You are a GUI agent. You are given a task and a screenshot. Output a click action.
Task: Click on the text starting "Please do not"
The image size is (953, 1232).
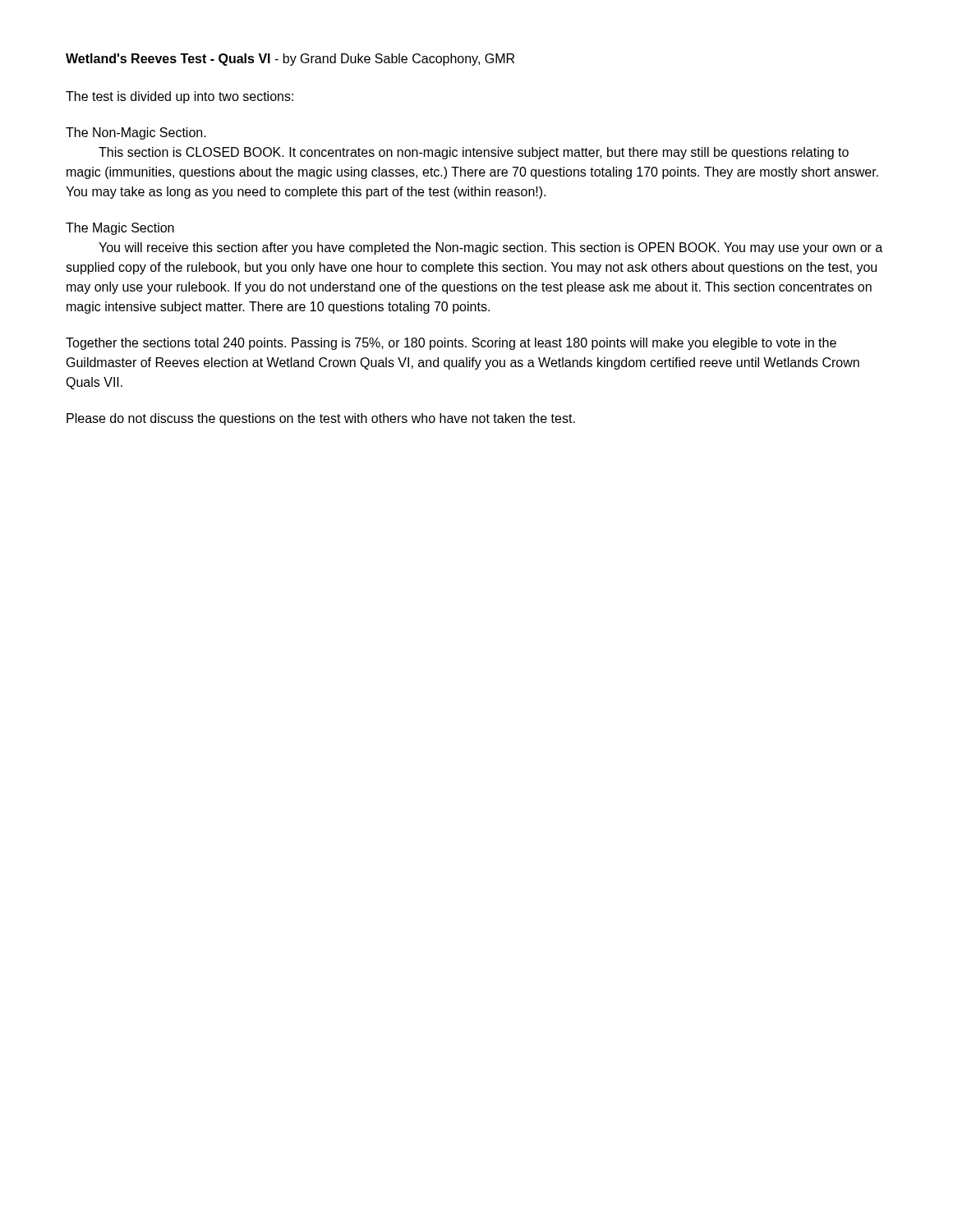[321, 418]
